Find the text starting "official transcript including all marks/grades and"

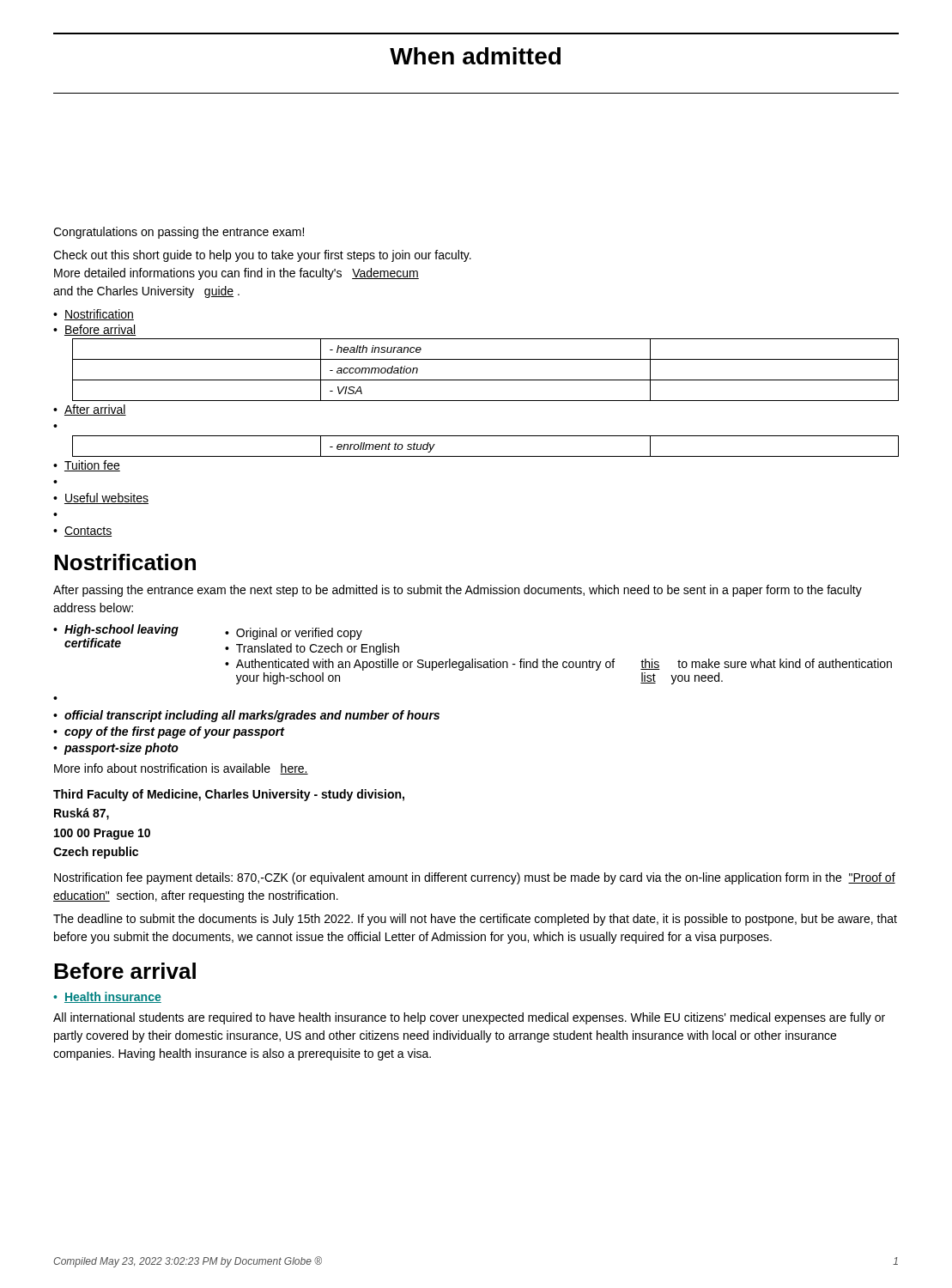click(x=252, y=715)
